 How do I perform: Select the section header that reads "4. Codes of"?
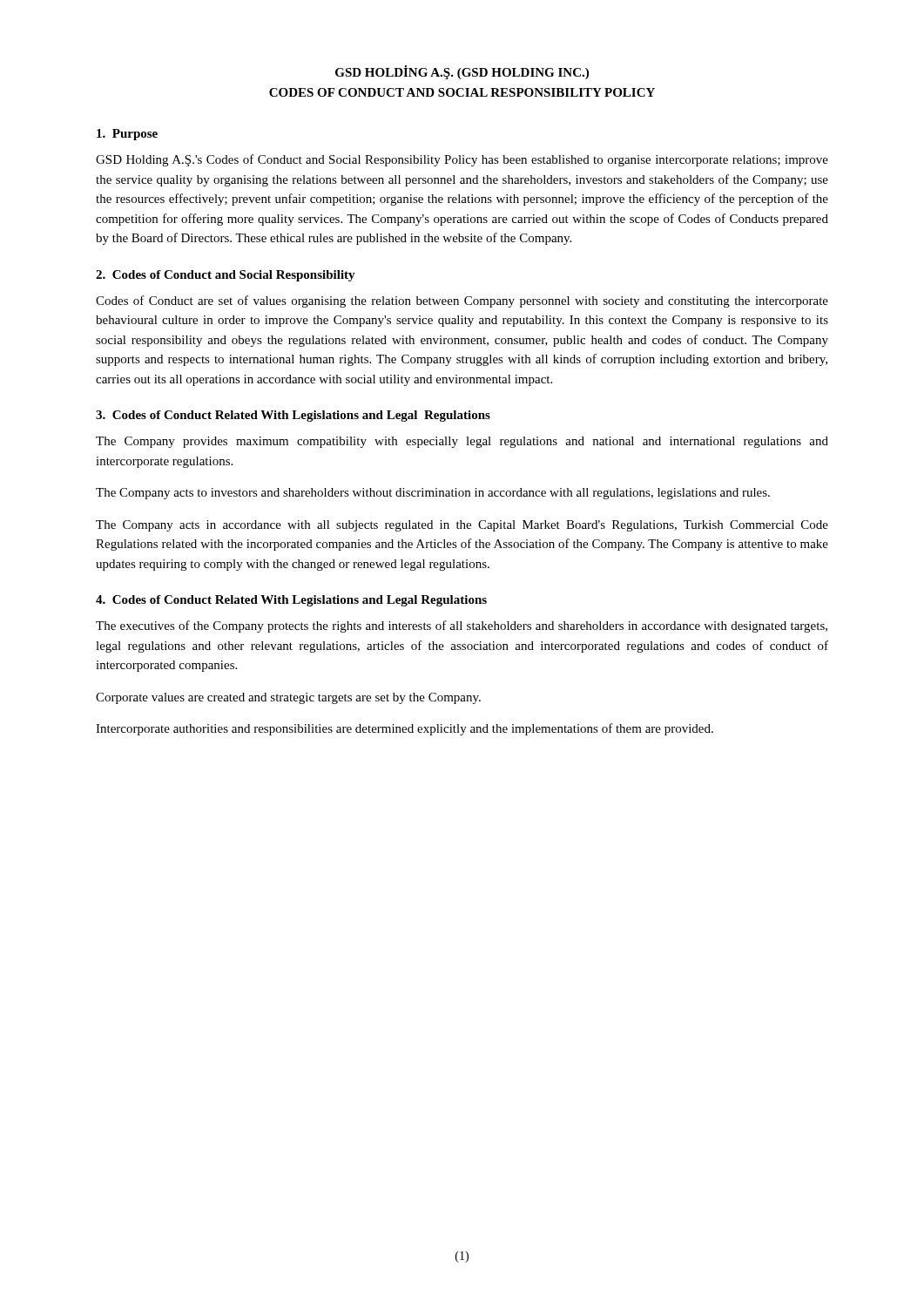click(x=291, y=599)
